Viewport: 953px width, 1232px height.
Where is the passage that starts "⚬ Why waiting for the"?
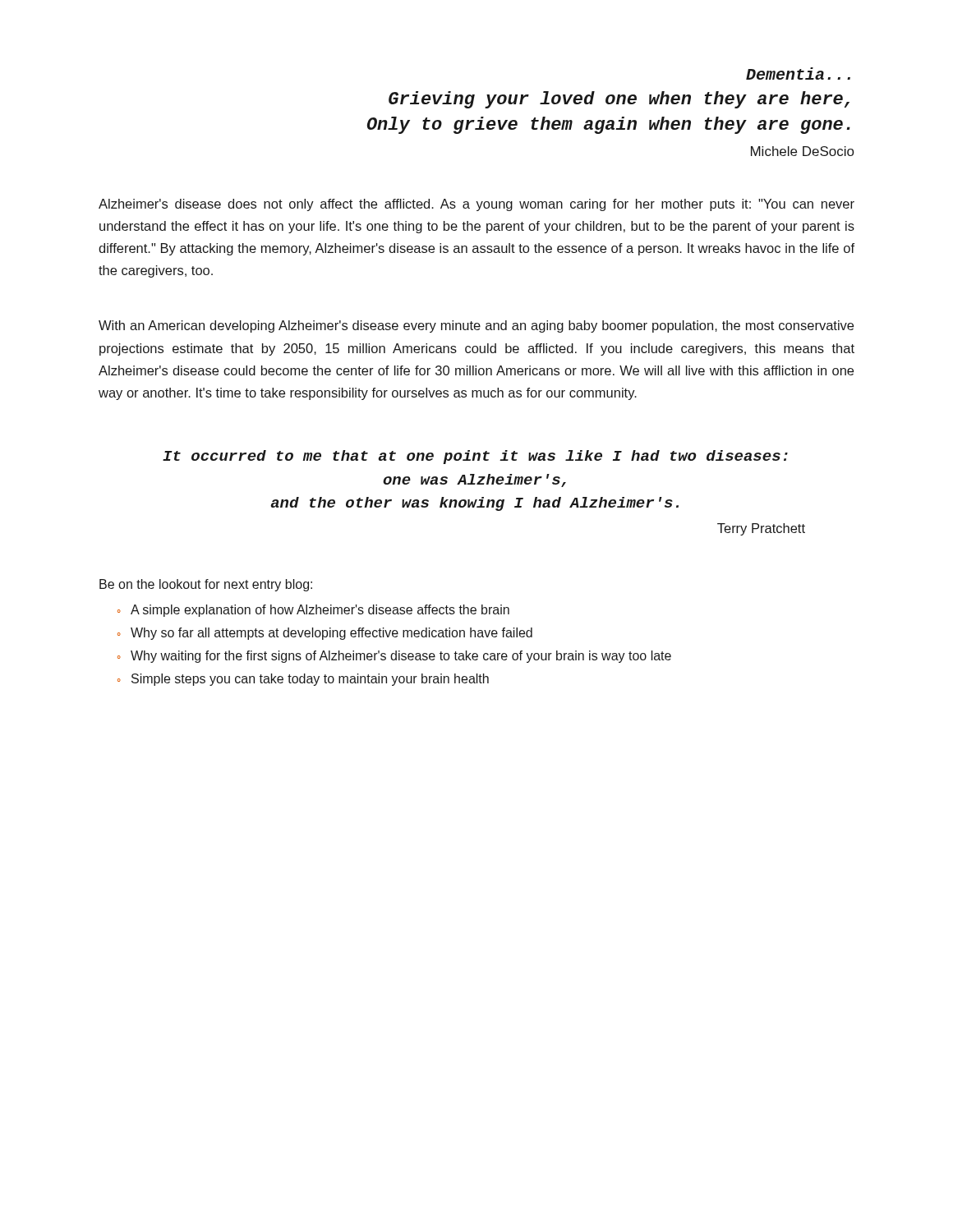485,656
